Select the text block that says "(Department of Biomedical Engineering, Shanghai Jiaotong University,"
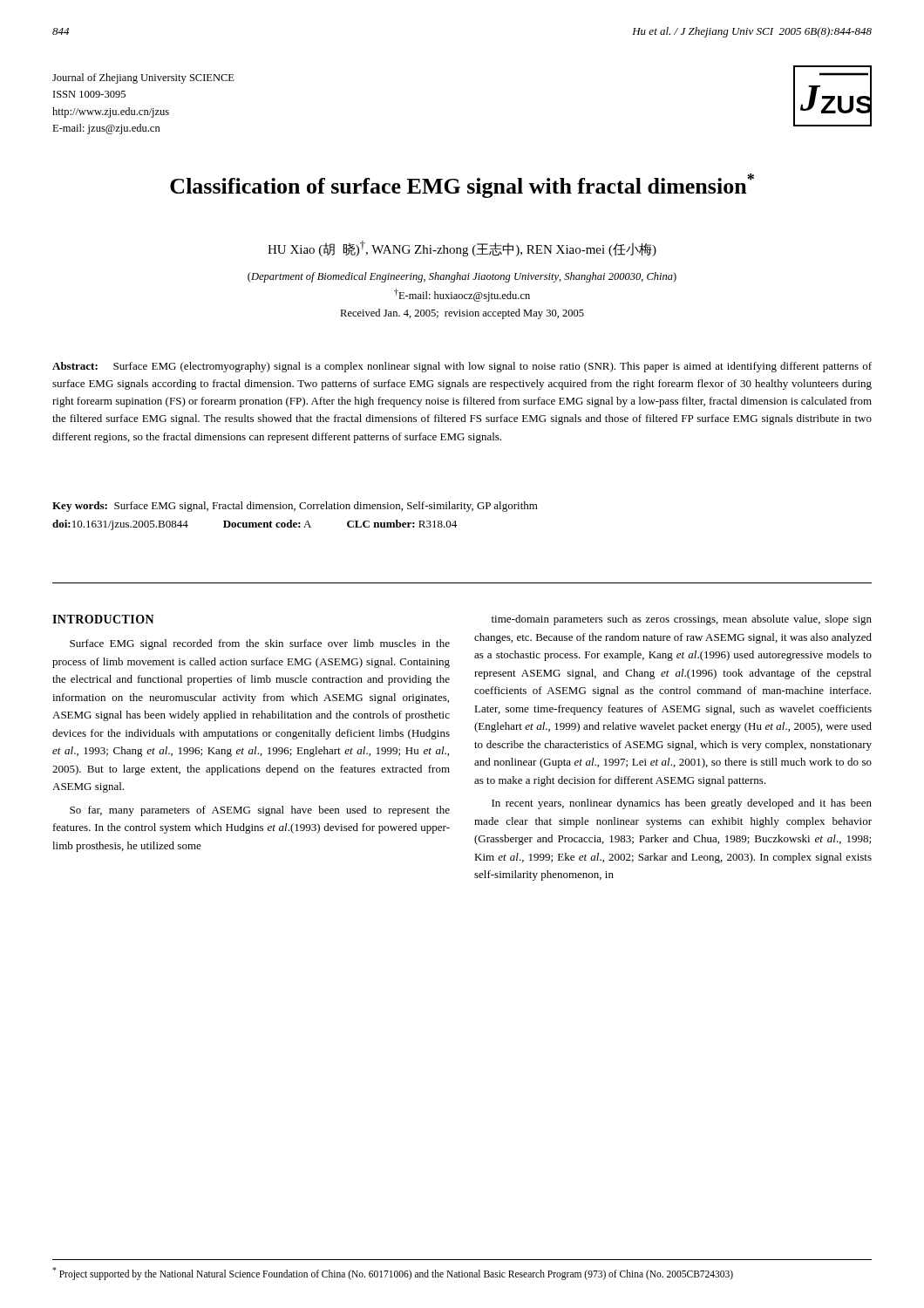924x1308 pixels. 462,295
